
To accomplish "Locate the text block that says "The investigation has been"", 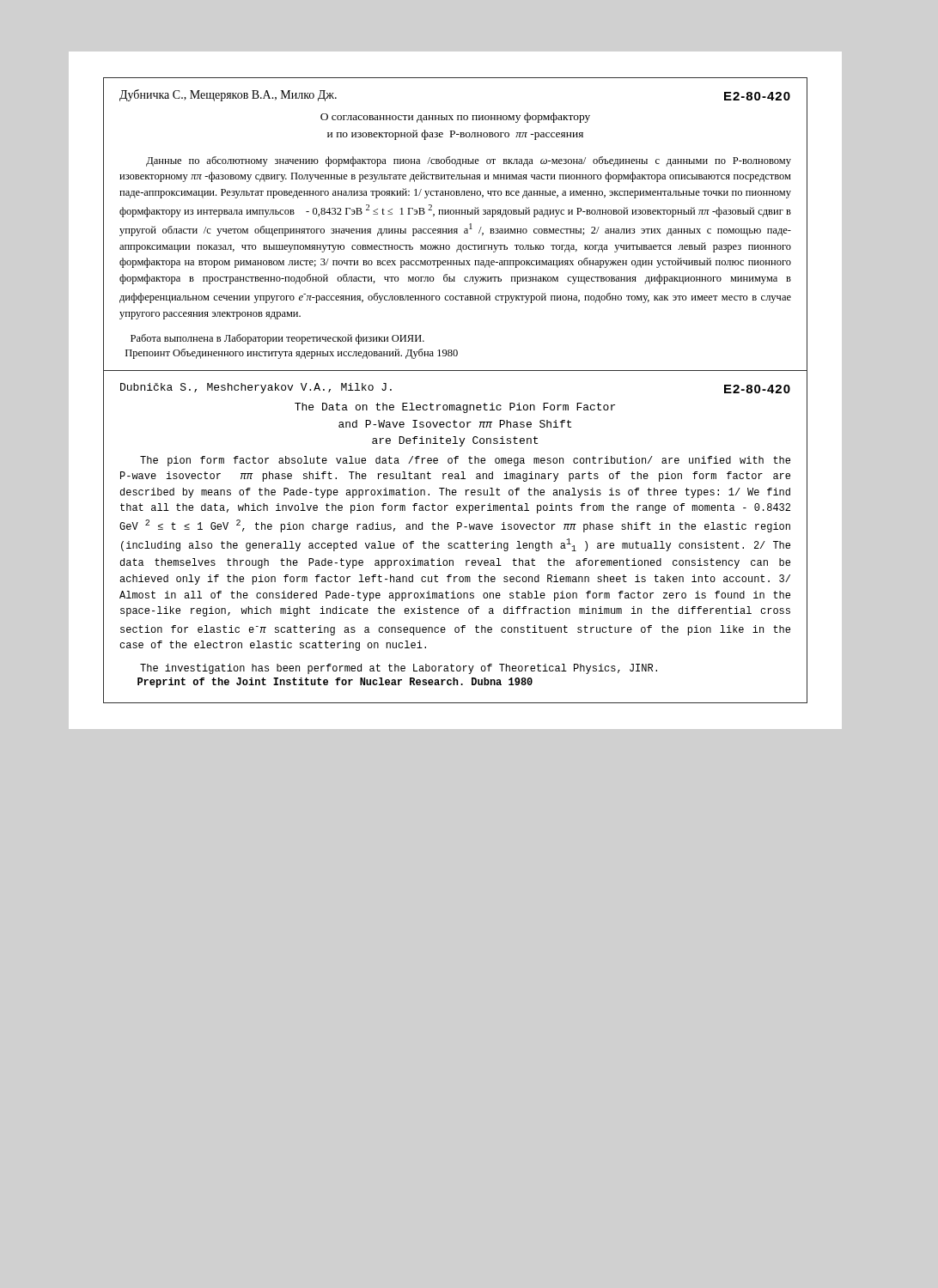I will [x=400, y=669].
